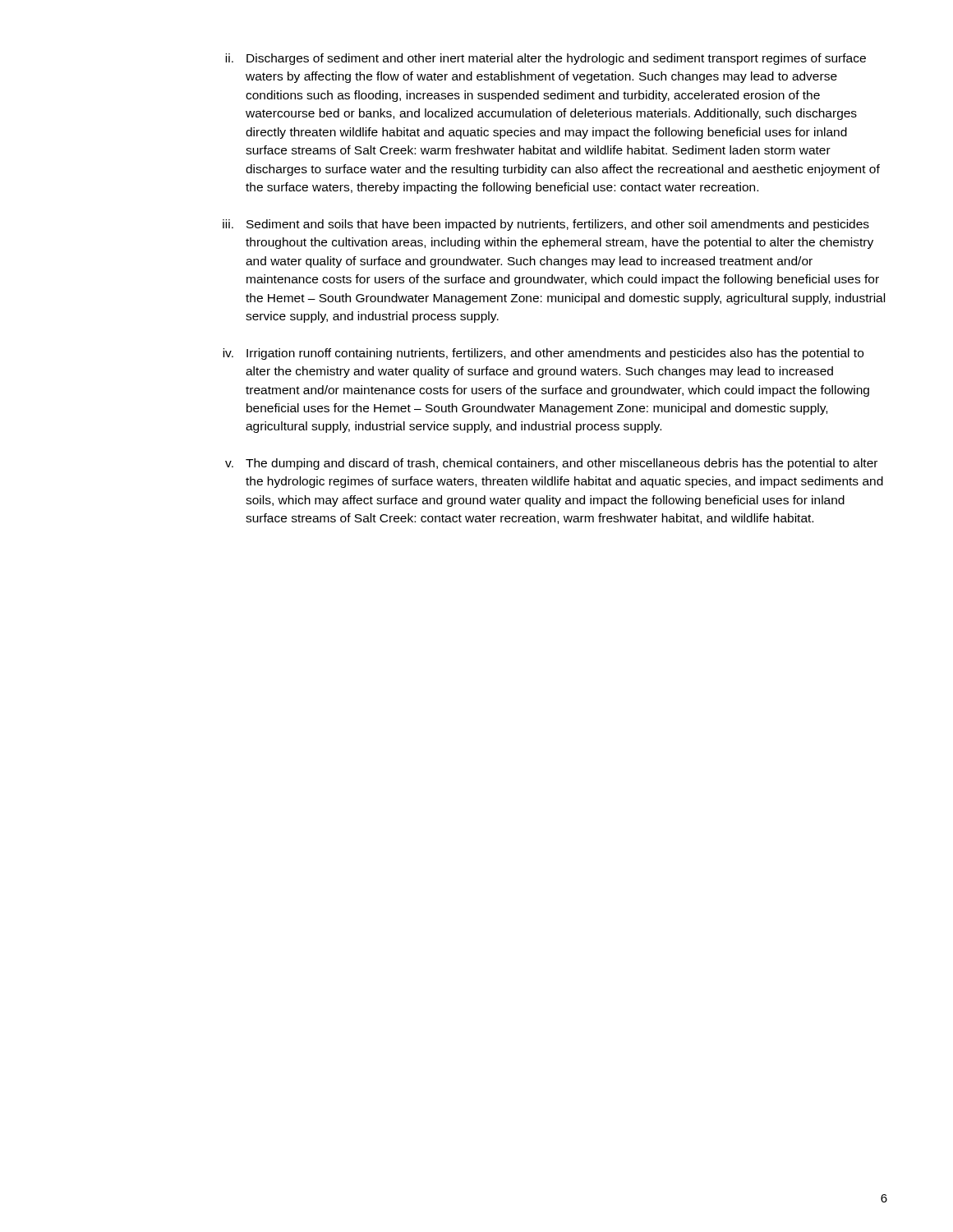This screenshot has height=1232, width=953.
Task: Point to the block beginning "v. The dumping and"
Action: pos(538,491)
